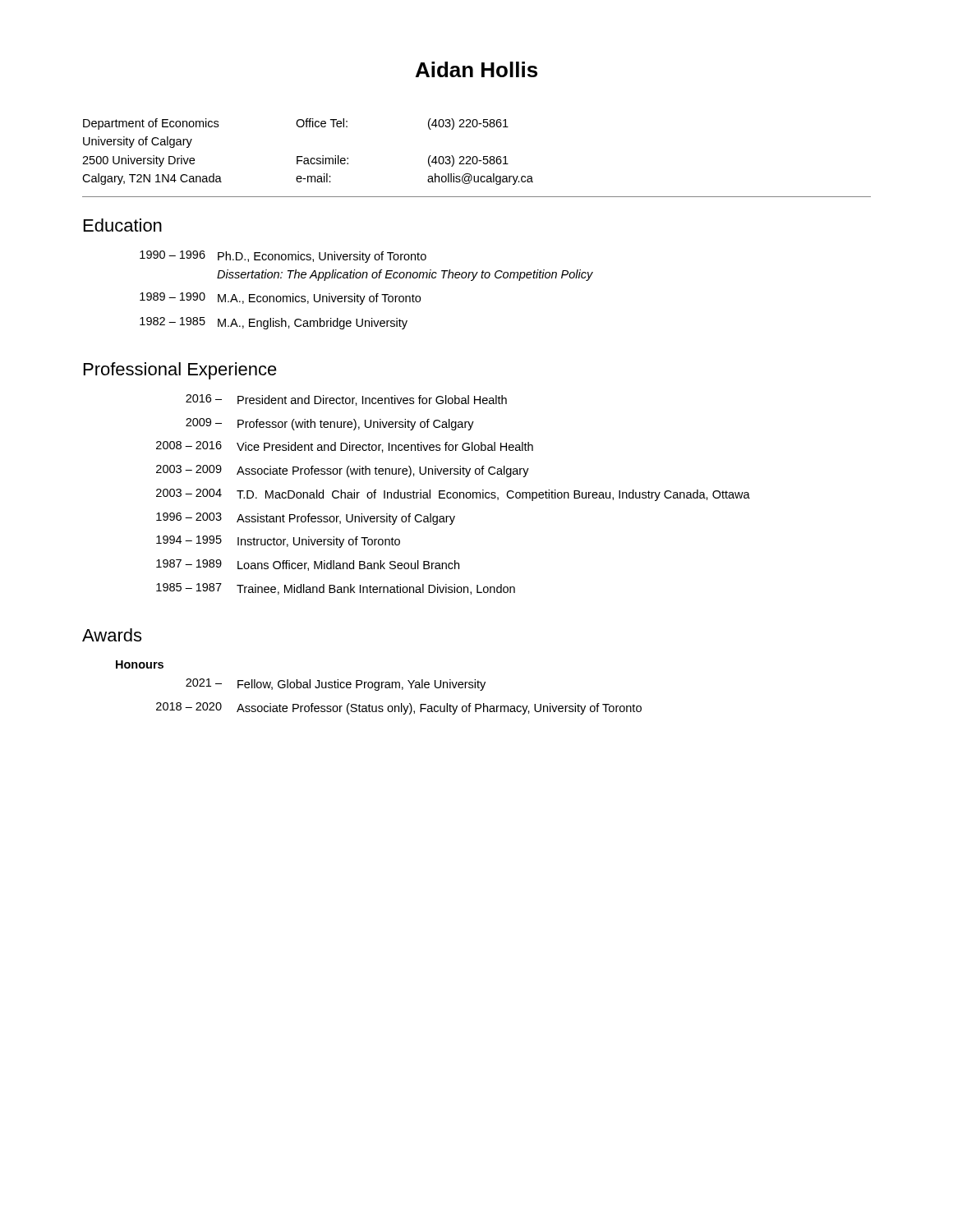Locate the list item with the text "2008 – 2016 Vice President and Director, Incentives"

[493, 448]
